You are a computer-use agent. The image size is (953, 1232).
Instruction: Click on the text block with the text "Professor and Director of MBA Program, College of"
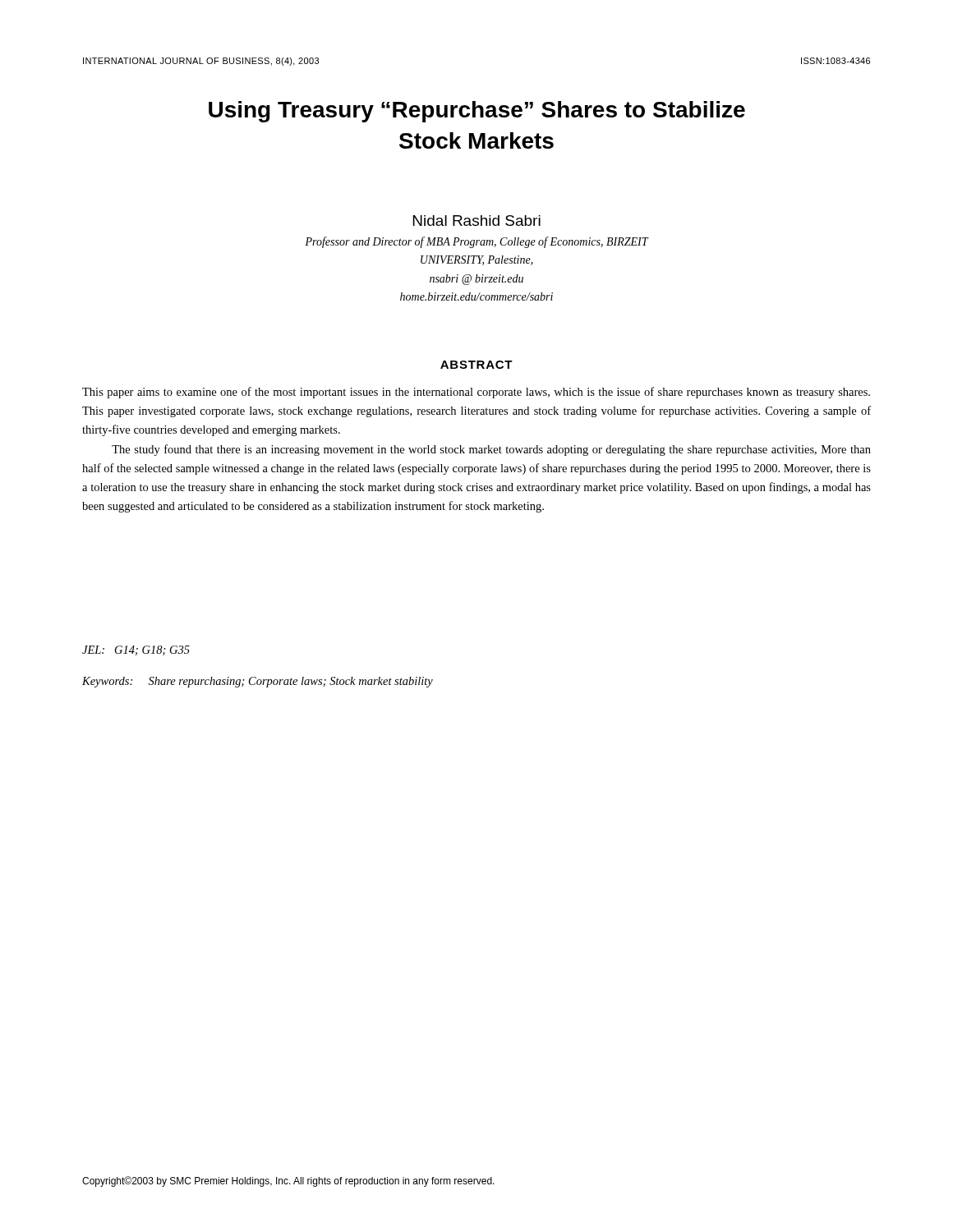[476, 269]
